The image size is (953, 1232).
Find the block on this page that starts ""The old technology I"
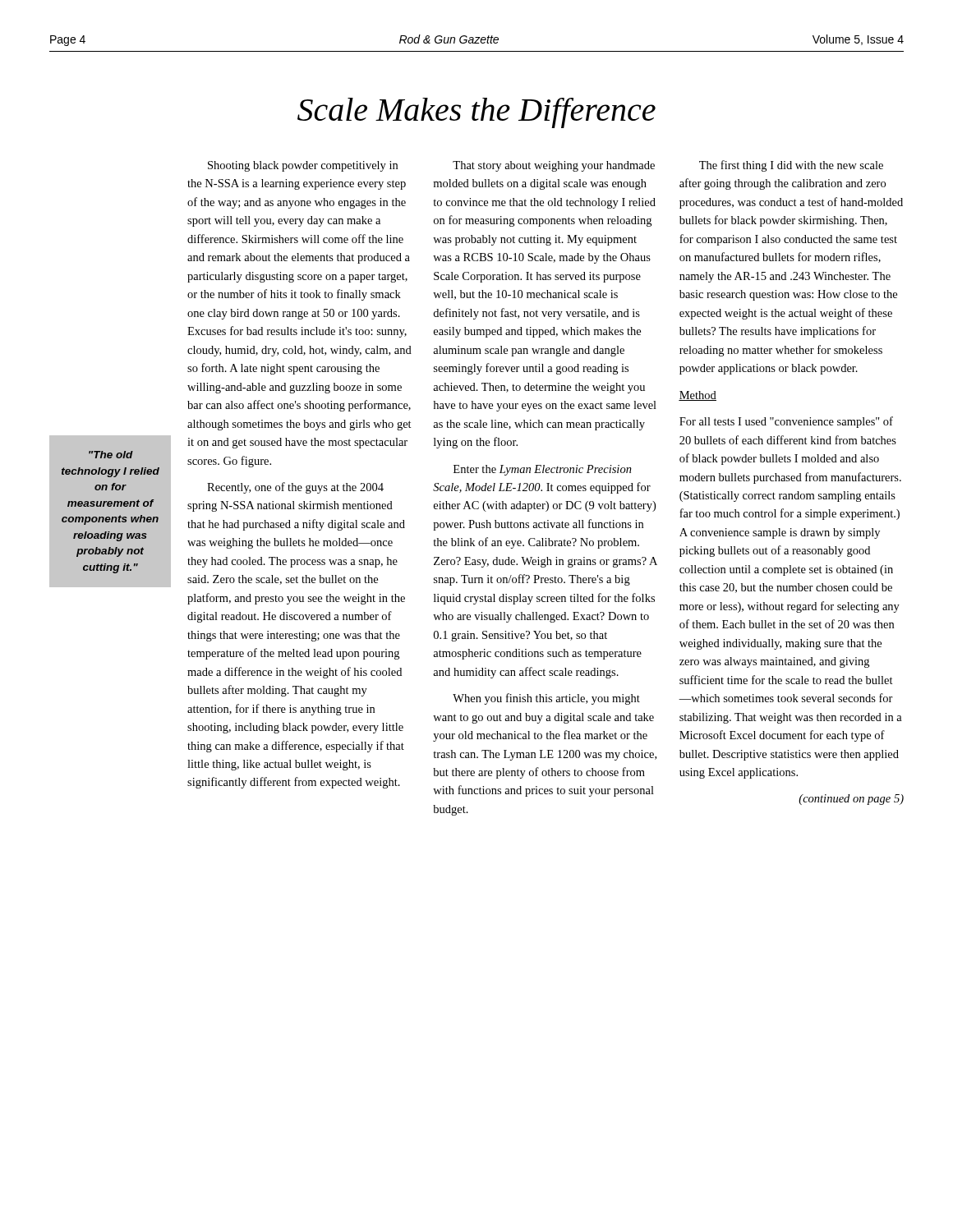pos(110,511)
